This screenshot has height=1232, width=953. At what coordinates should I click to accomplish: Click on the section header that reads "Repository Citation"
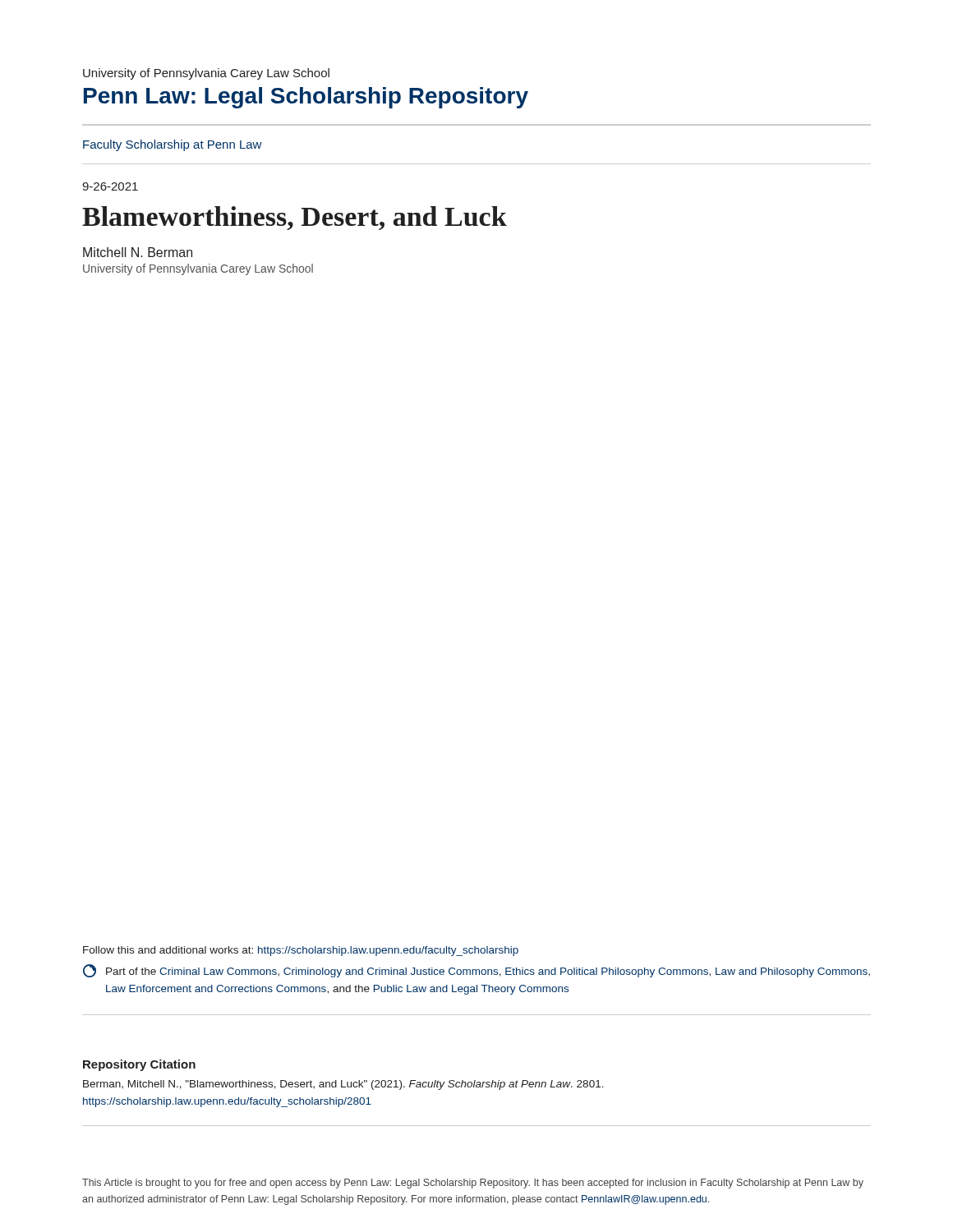pyautogui.click(x=139, y=1064)
